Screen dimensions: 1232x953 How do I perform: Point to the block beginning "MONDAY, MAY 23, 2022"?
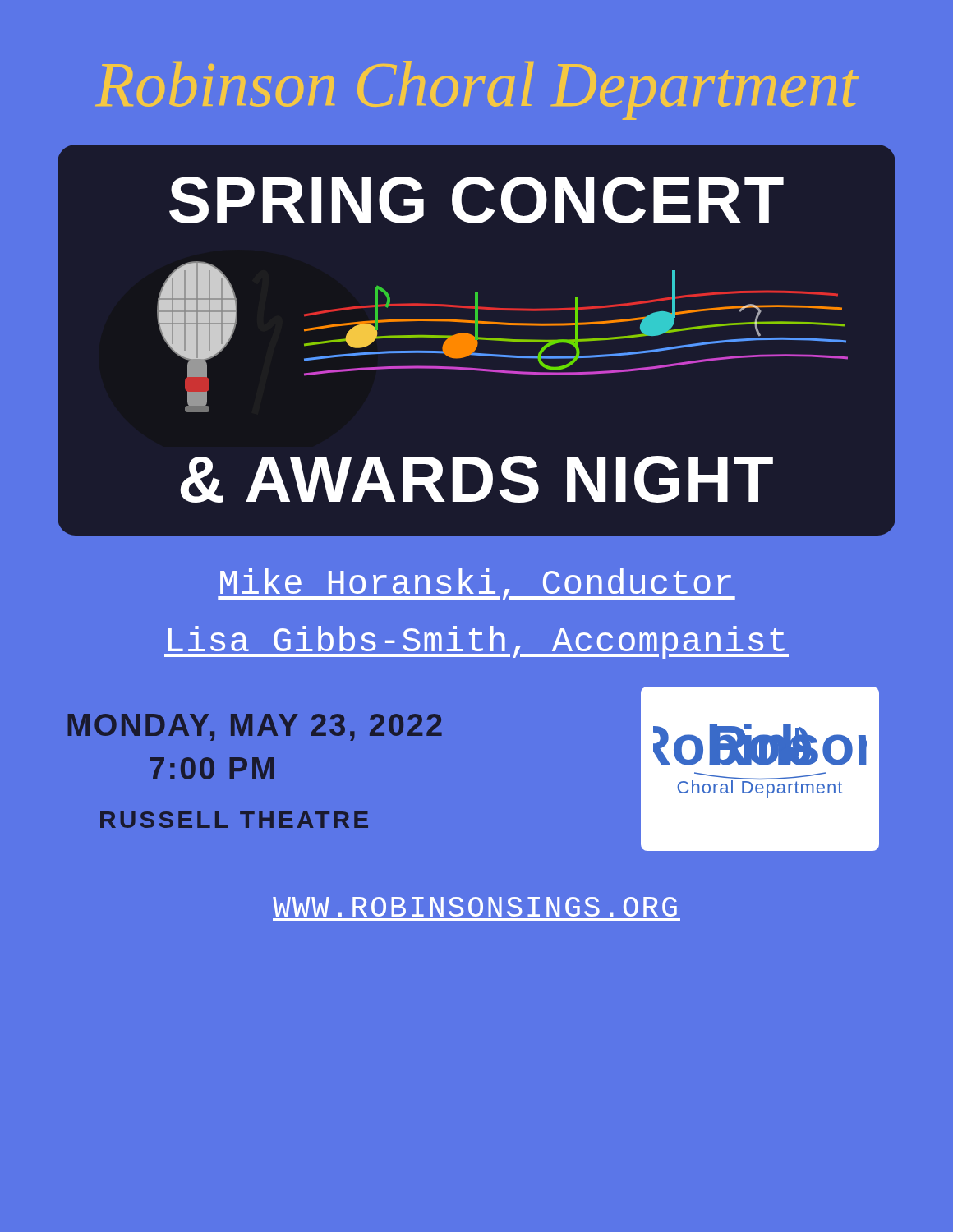[x=255, y=747]
